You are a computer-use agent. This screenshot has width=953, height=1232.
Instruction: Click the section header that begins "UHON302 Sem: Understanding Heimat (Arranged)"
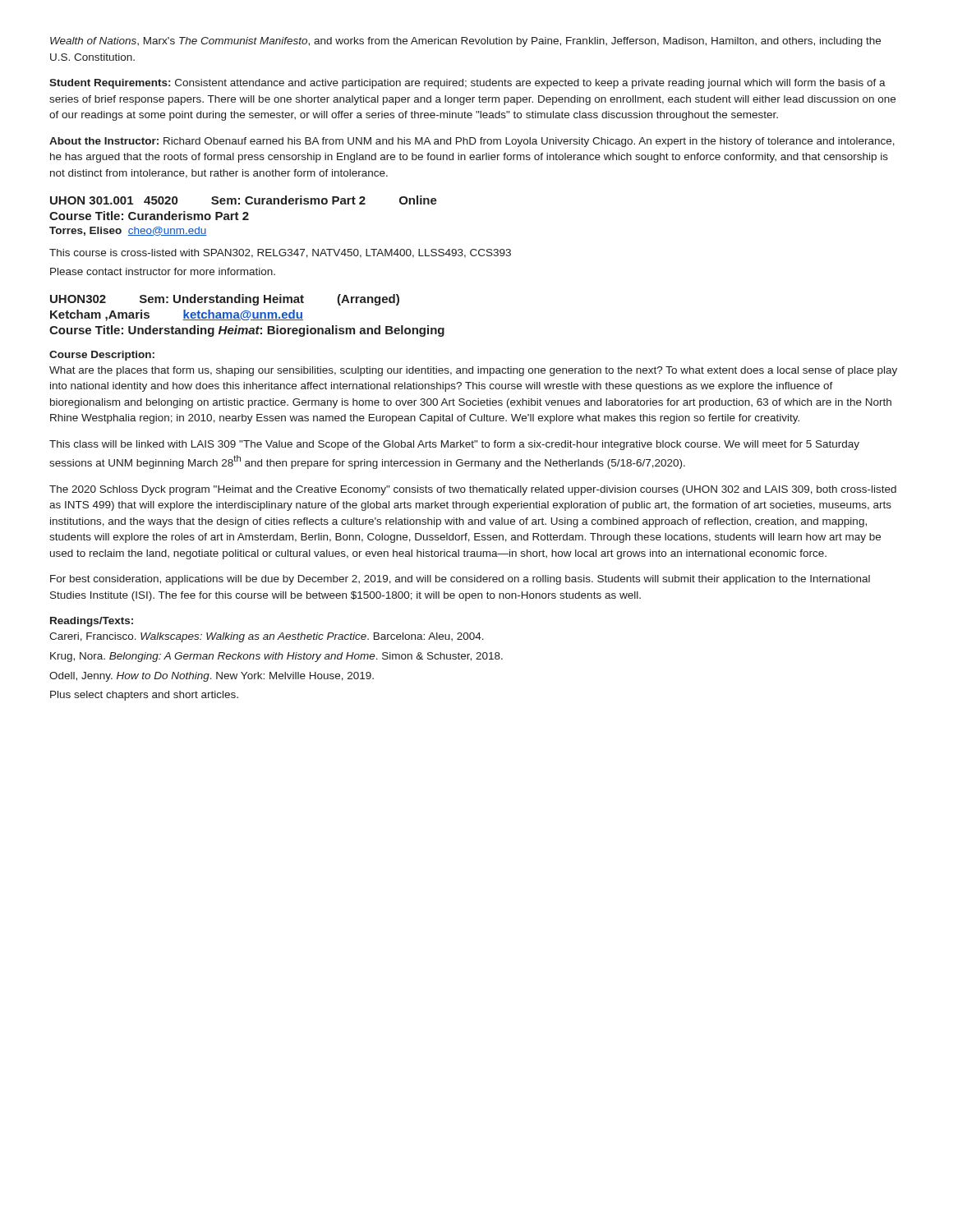tap(225, 300)
